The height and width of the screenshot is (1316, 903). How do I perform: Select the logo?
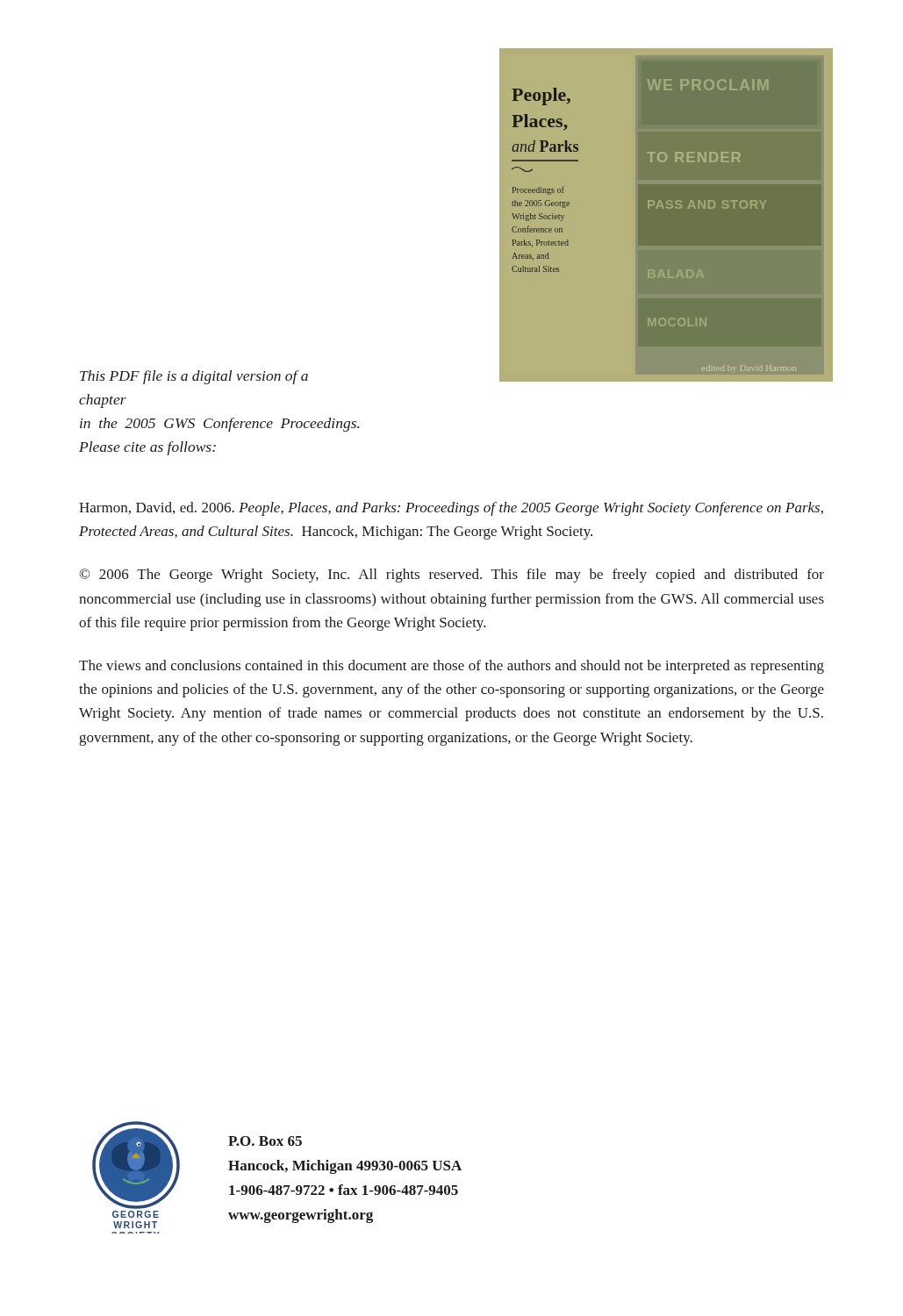(140, 1178)
